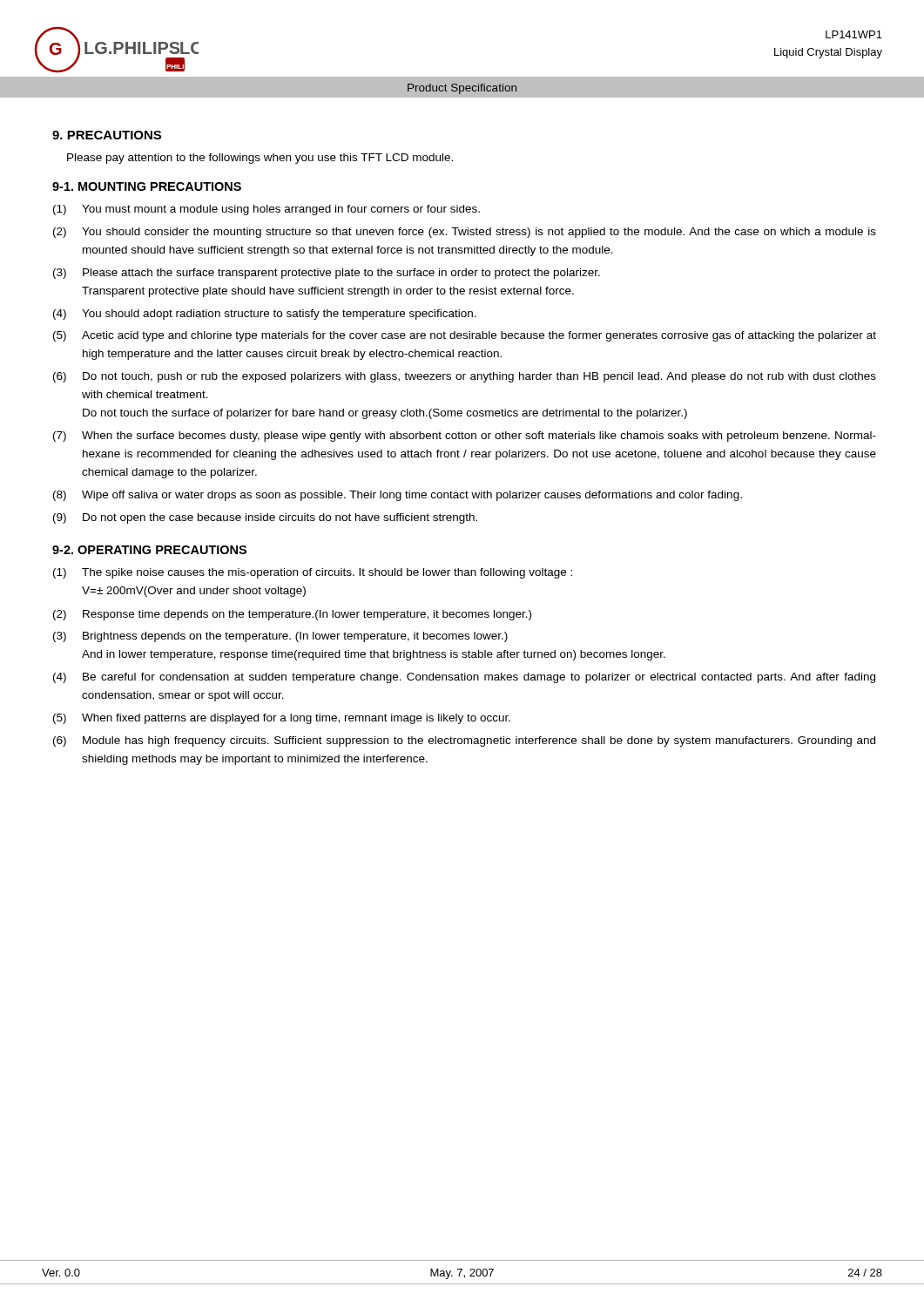Find the list item with the text "(7) When the surface becomes dusty, please"
Image resolution: width=924 pixels, height=1307 pixels.
click(464, 454)
